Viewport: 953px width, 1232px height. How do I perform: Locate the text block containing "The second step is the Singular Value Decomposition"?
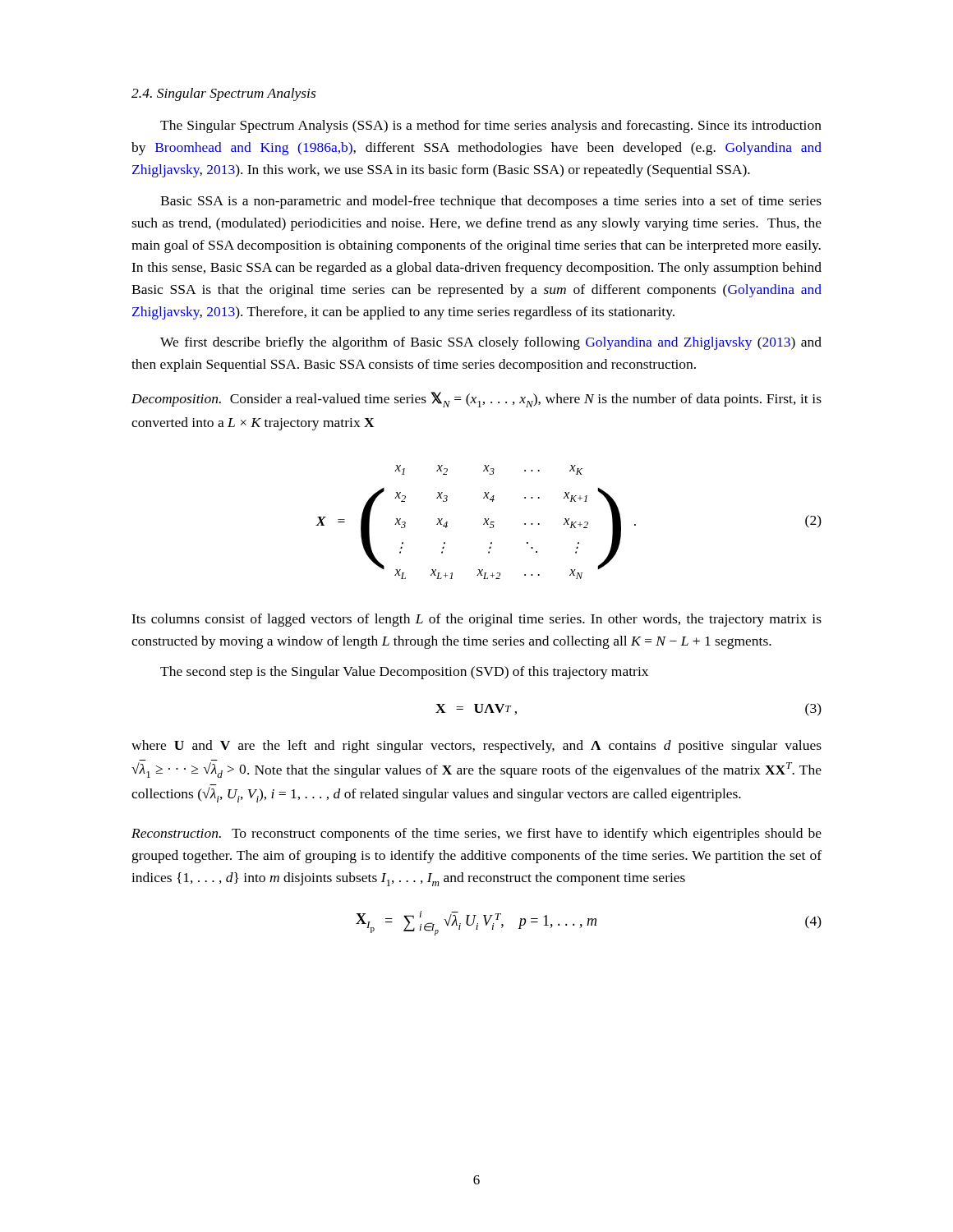(x=404, y=671)
